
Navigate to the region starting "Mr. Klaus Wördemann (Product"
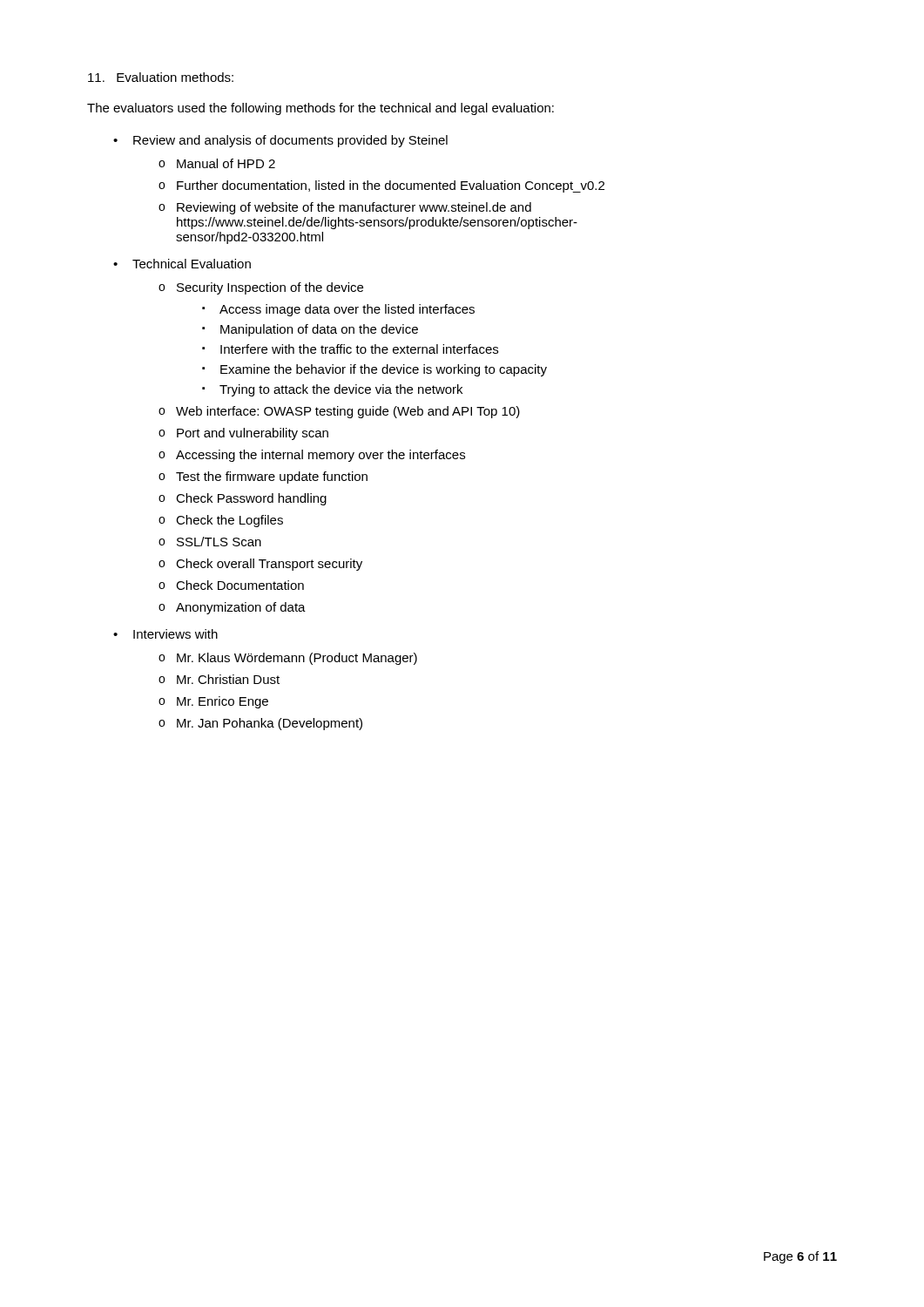tap(297, 657)
